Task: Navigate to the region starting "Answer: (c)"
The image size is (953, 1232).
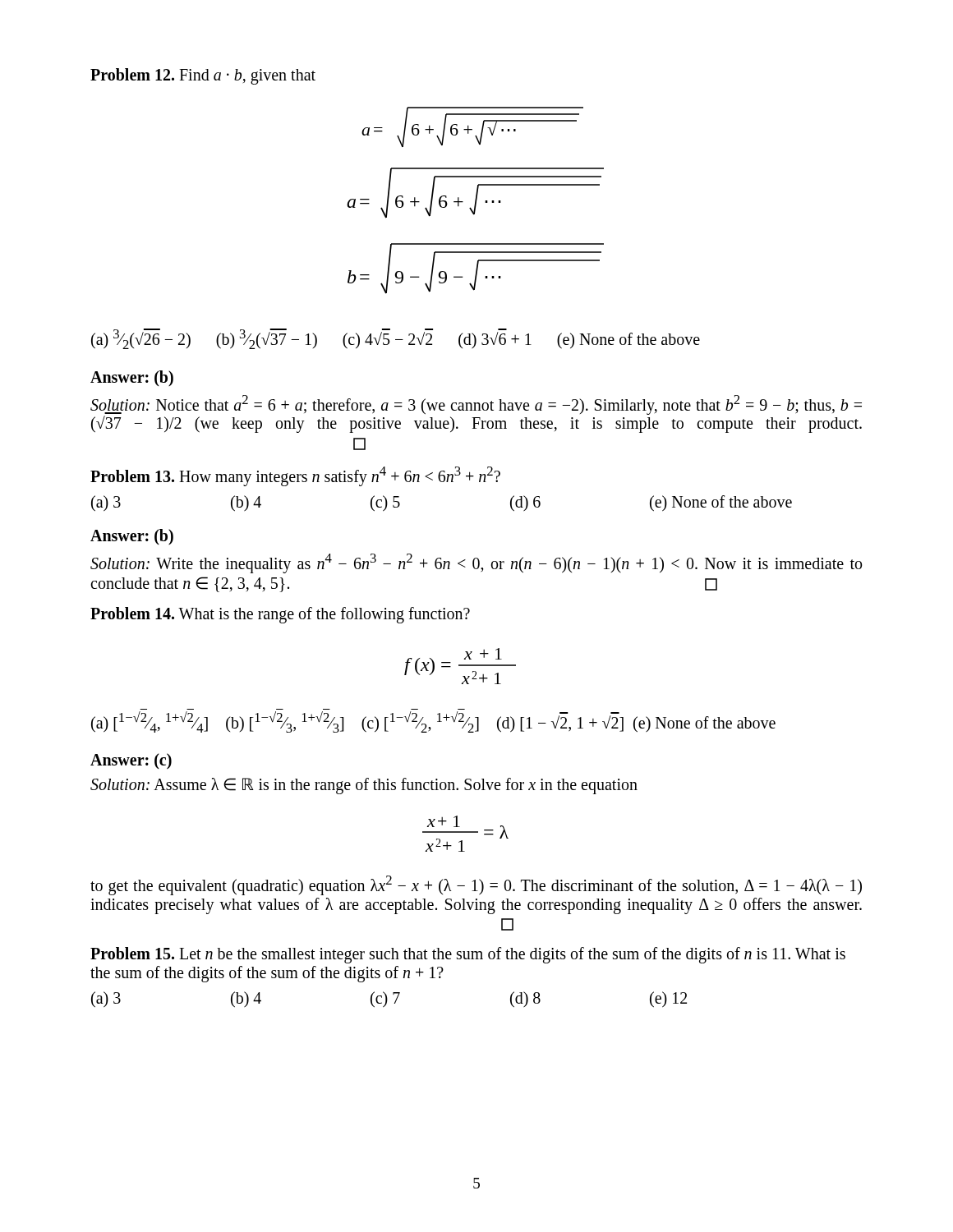Action: coord(131,760)
